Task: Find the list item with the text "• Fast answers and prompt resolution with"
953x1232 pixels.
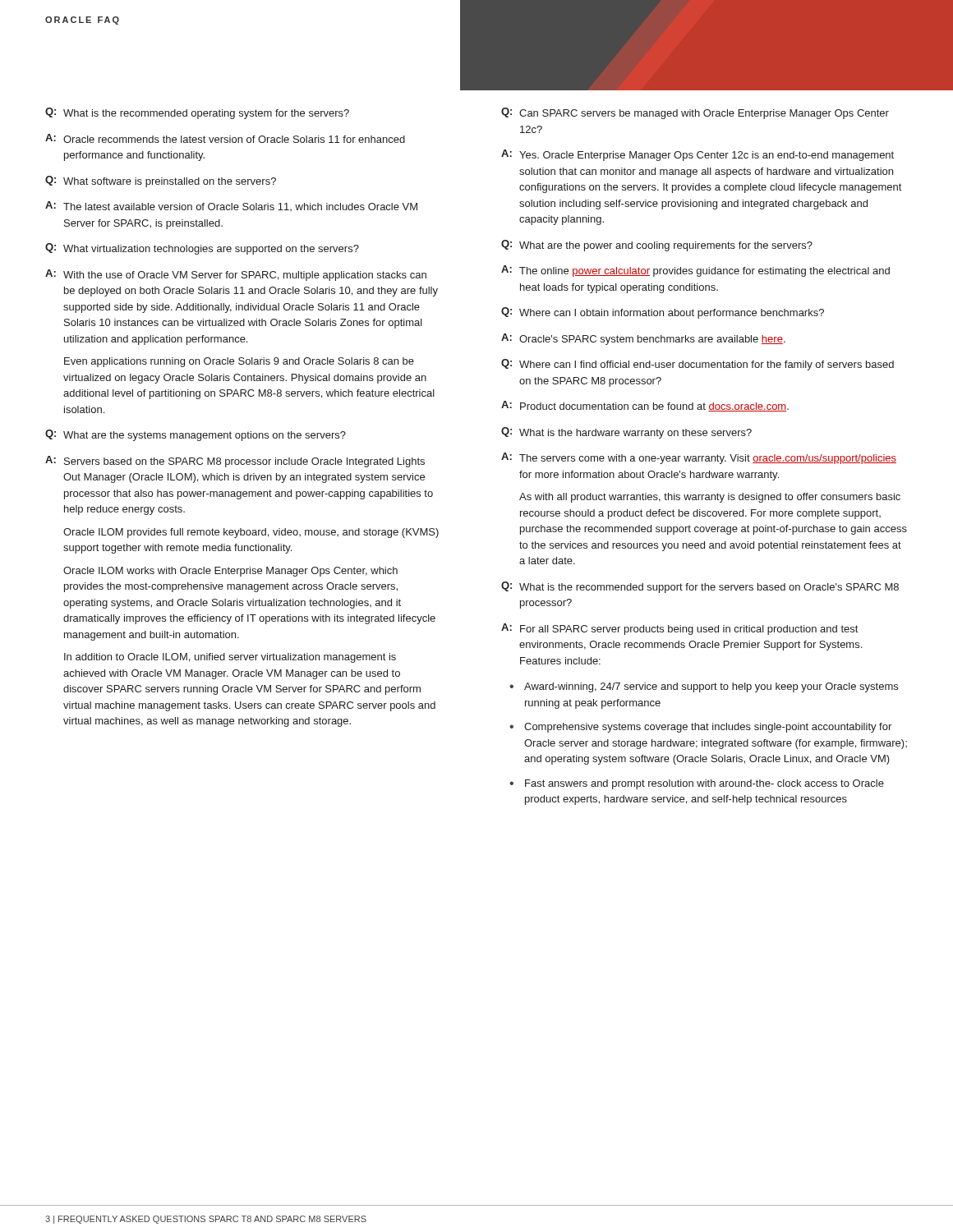Action: tap(709, 791)
